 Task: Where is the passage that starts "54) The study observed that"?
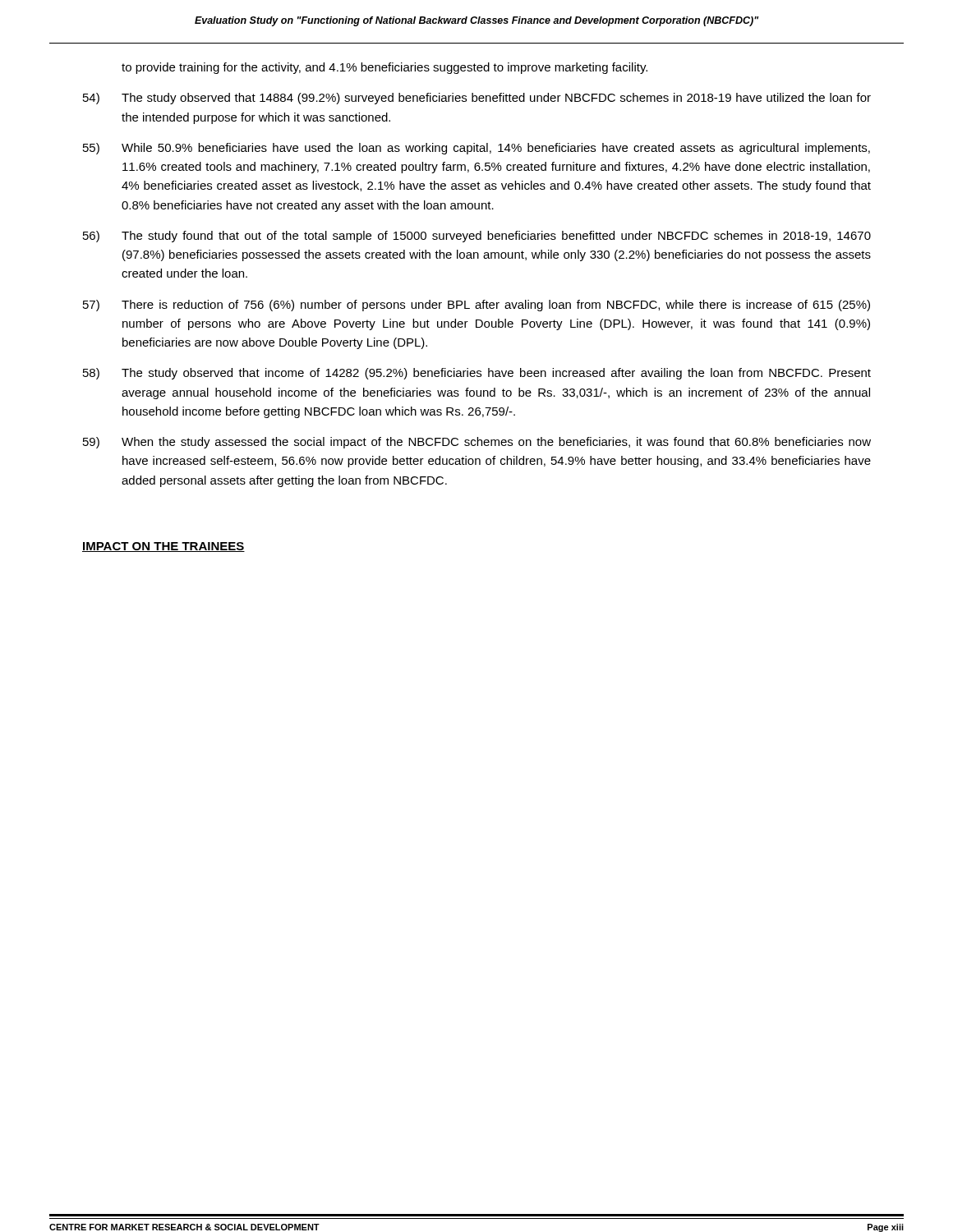[x=476, y=107]
